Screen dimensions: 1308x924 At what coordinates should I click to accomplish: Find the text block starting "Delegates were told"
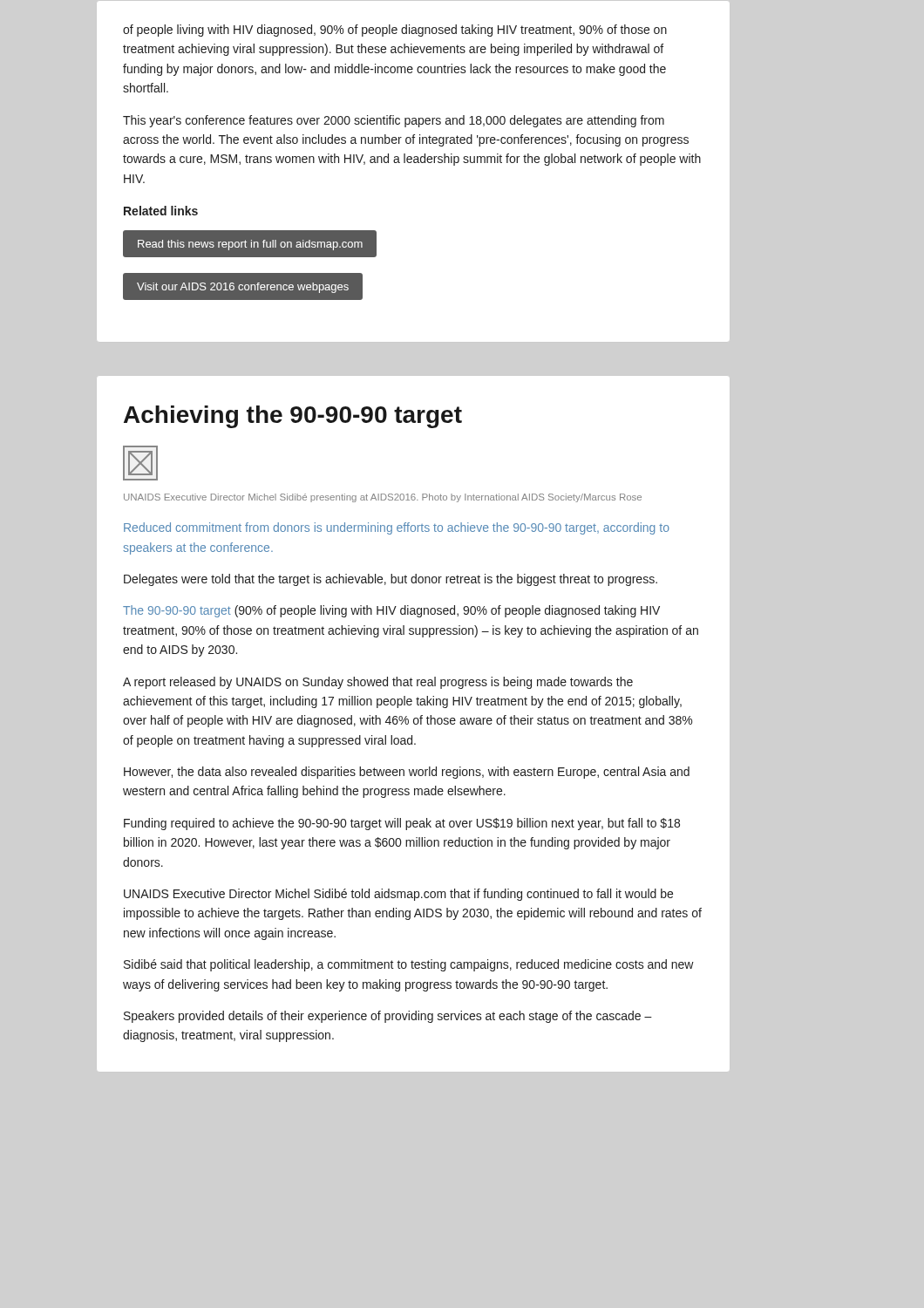point(413,579)
